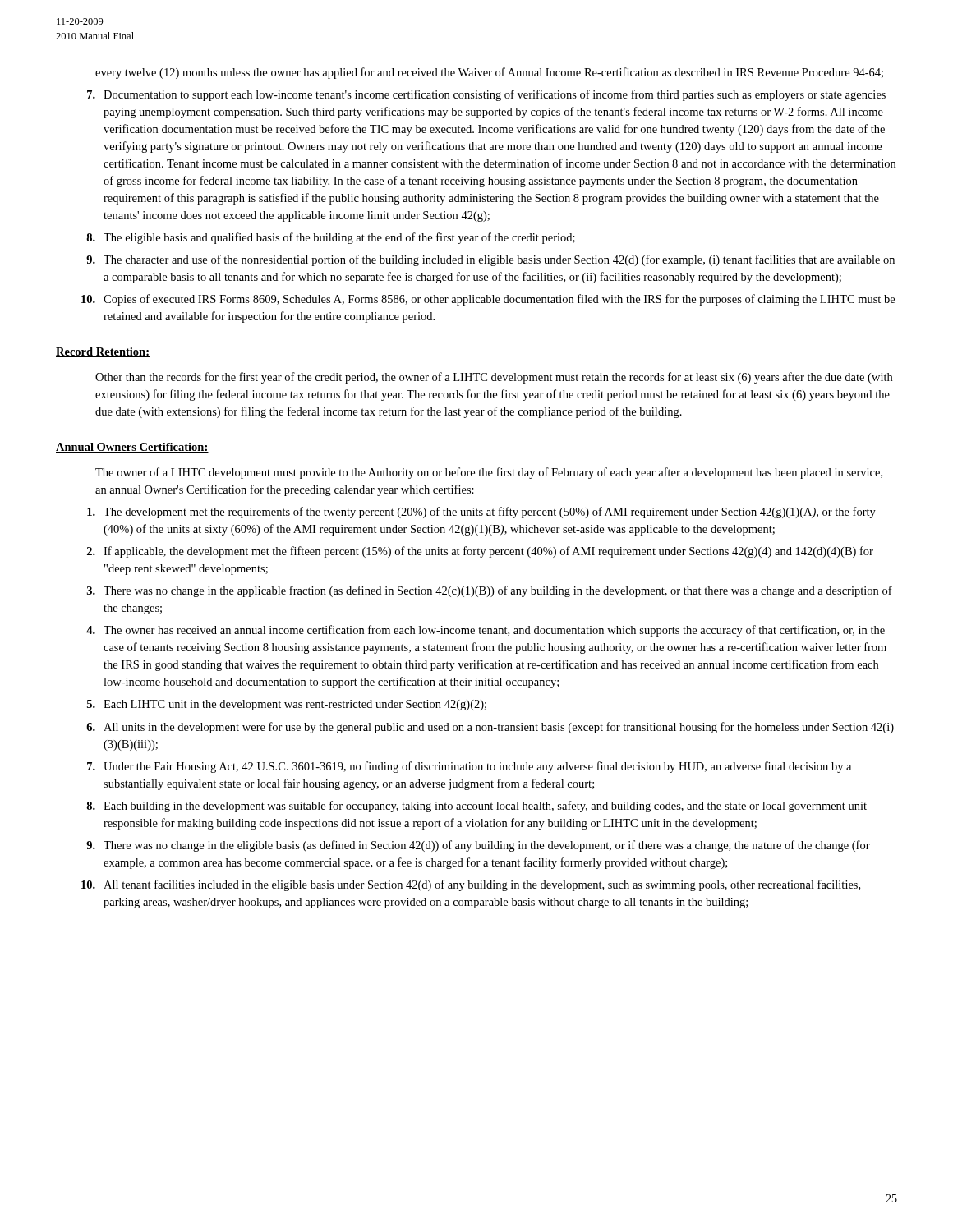Click on the list item that says "3. There was"
Screen dimensions: 1232x953
476,600
